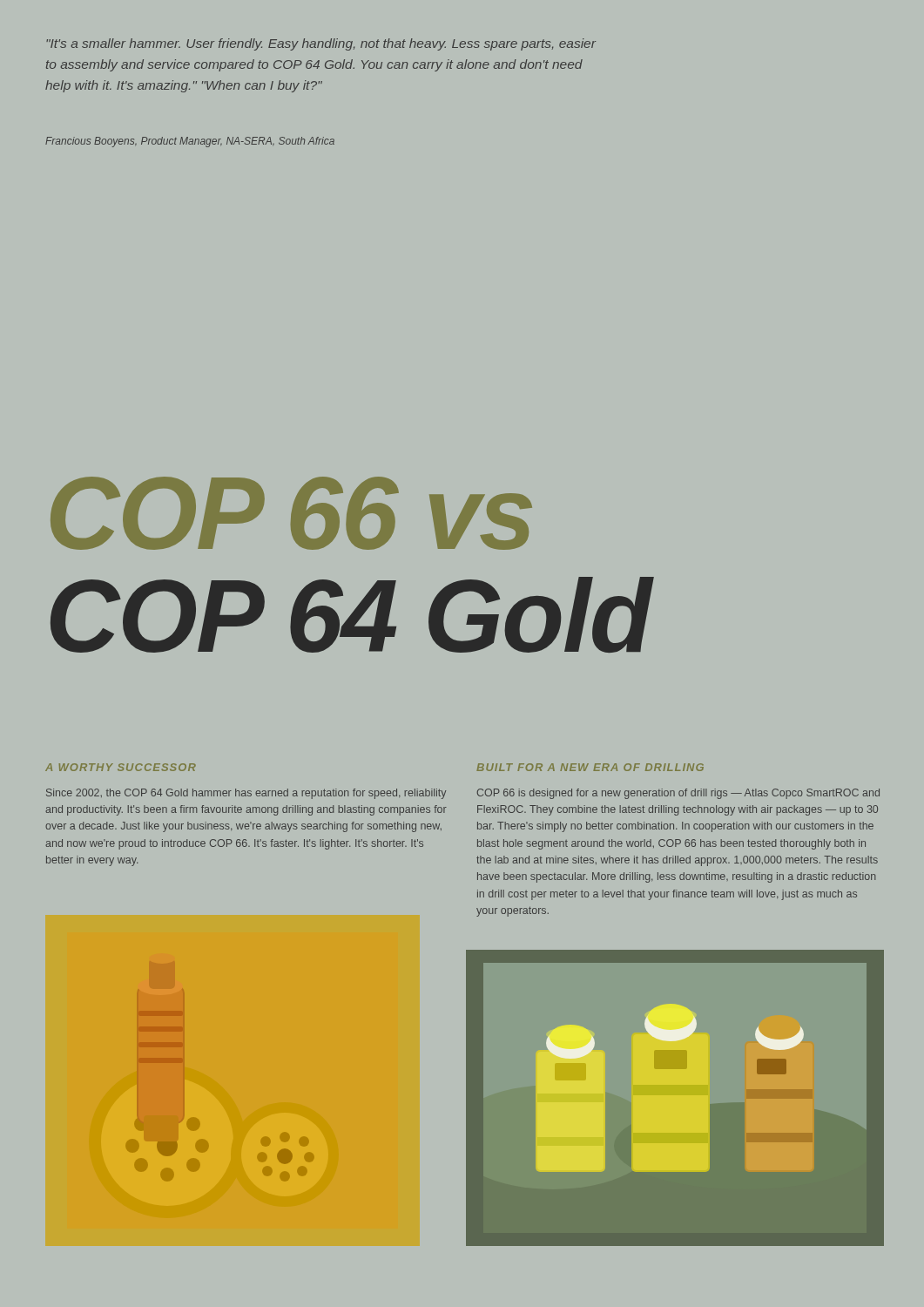Locate the caption that reads "Francious Booyens, Product Manager,"
Screen dimensions: 1307x924
(x=289, y=141)
